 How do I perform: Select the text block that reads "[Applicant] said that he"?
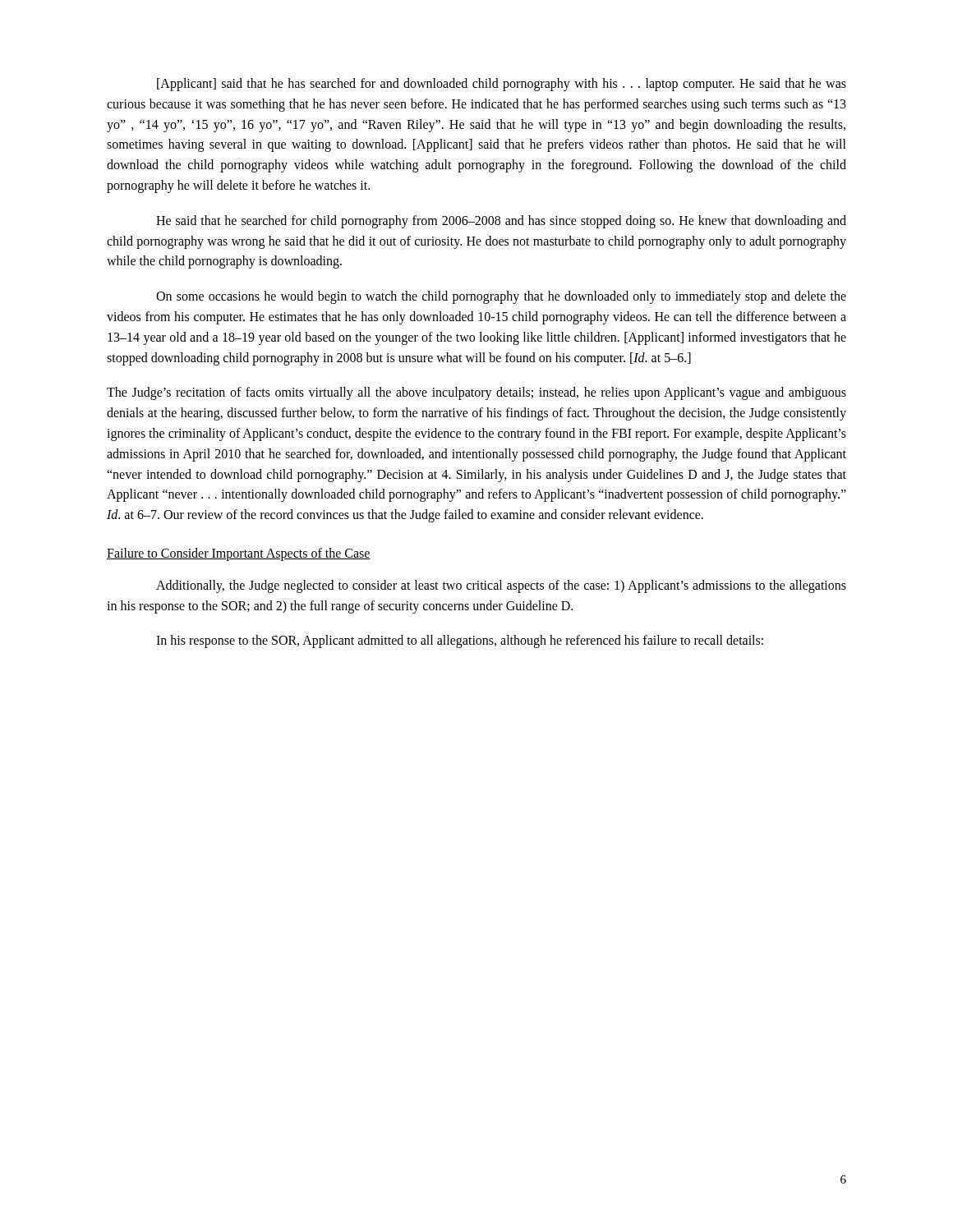(x=476, y=135)
